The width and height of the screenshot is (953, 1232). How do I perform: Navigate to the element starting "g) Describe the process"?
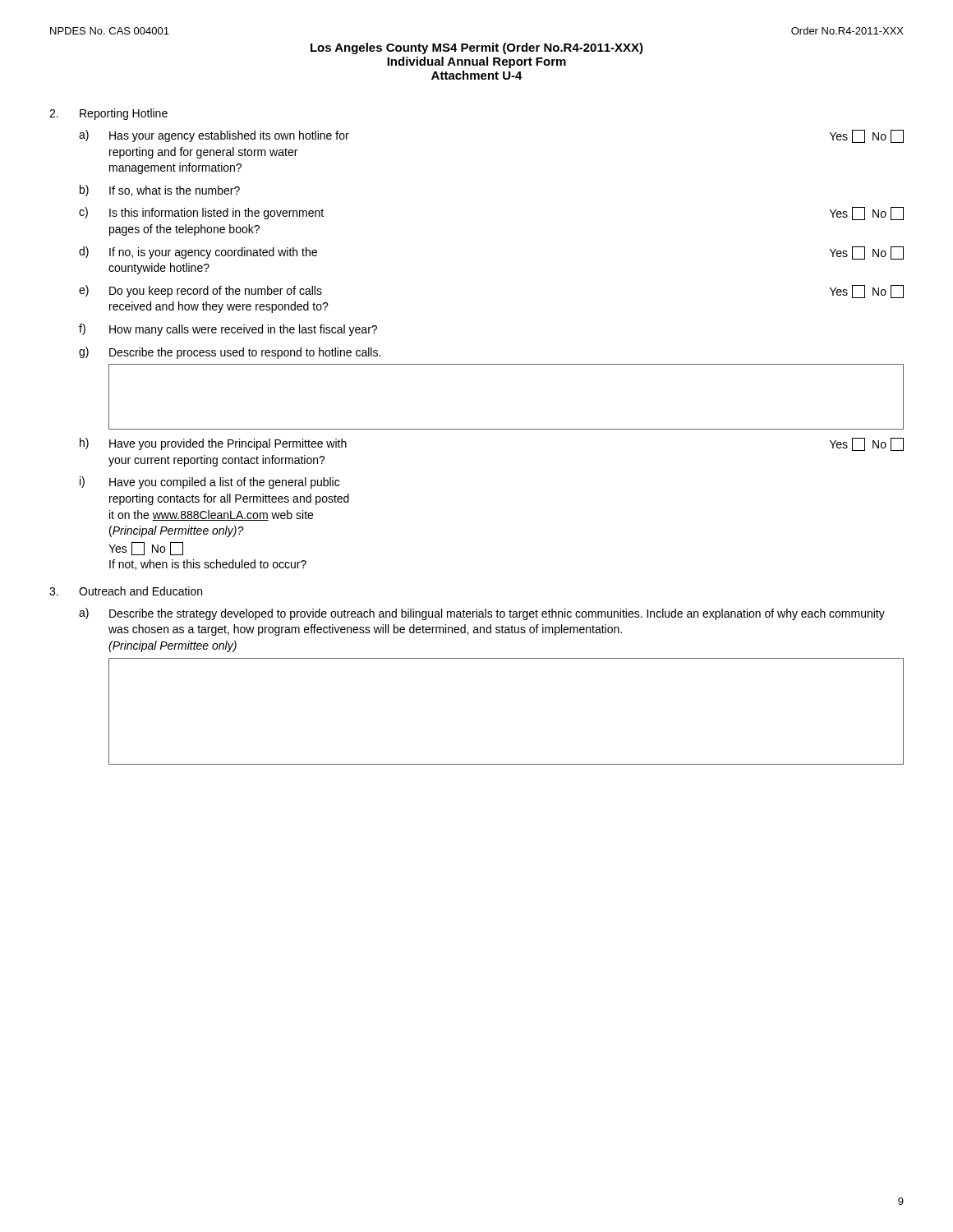pos(491,387)
